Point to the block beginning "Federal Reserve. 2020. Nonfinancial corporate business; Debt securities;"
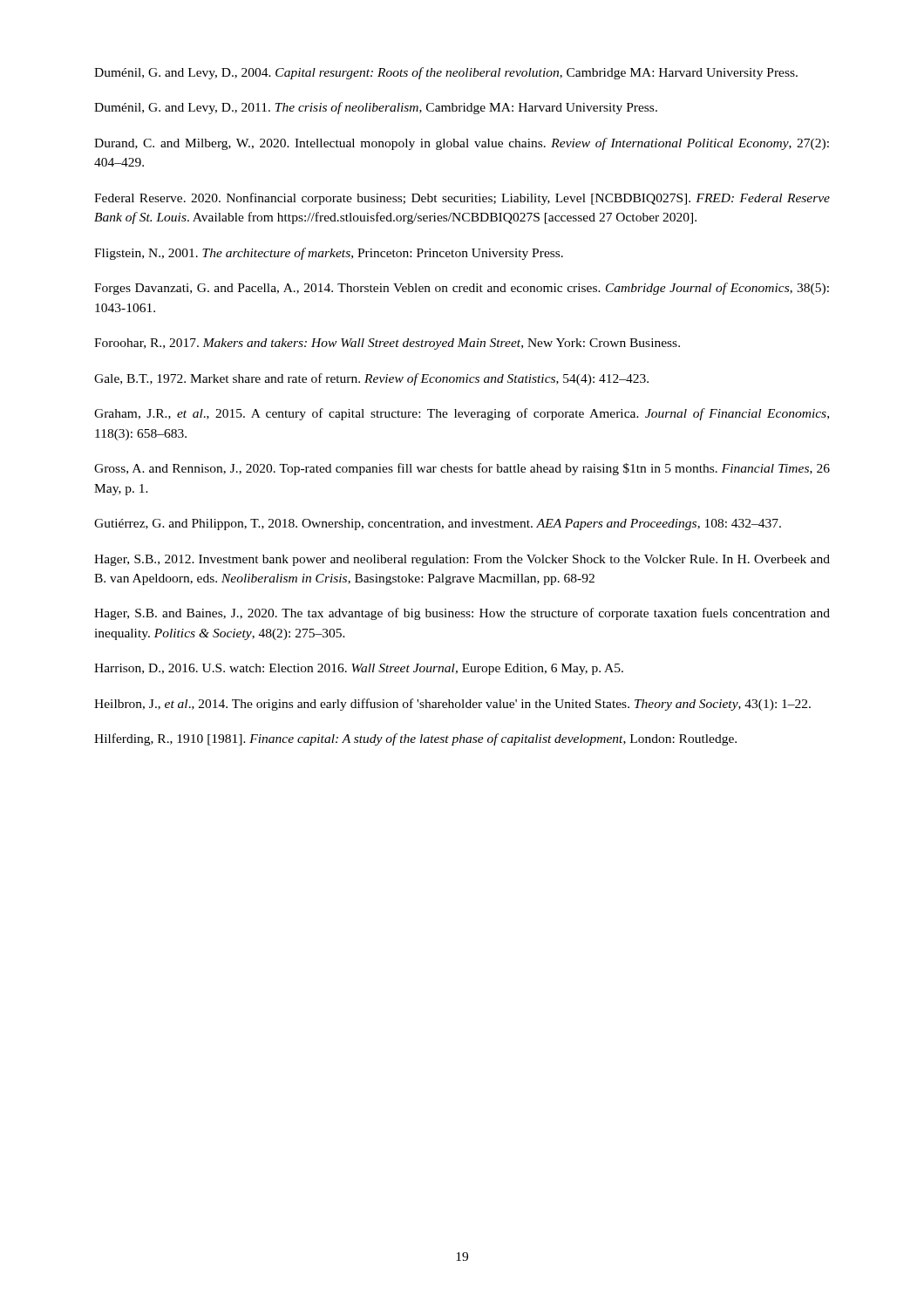Viewport: 924px width, 1308px height. [462, 207]
